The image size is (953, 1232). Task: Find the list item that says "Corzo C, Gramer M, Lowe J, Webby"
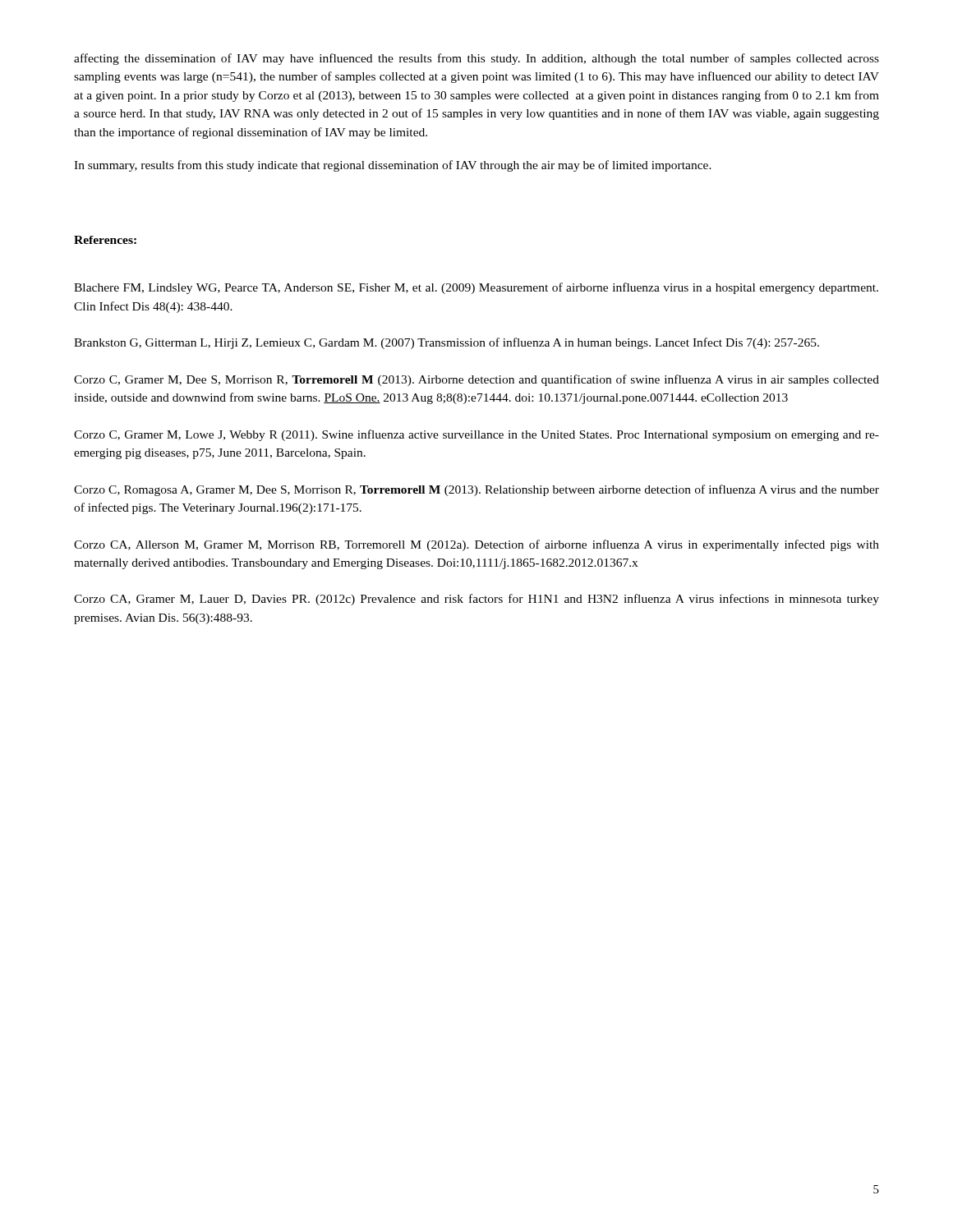coord(476,443)
